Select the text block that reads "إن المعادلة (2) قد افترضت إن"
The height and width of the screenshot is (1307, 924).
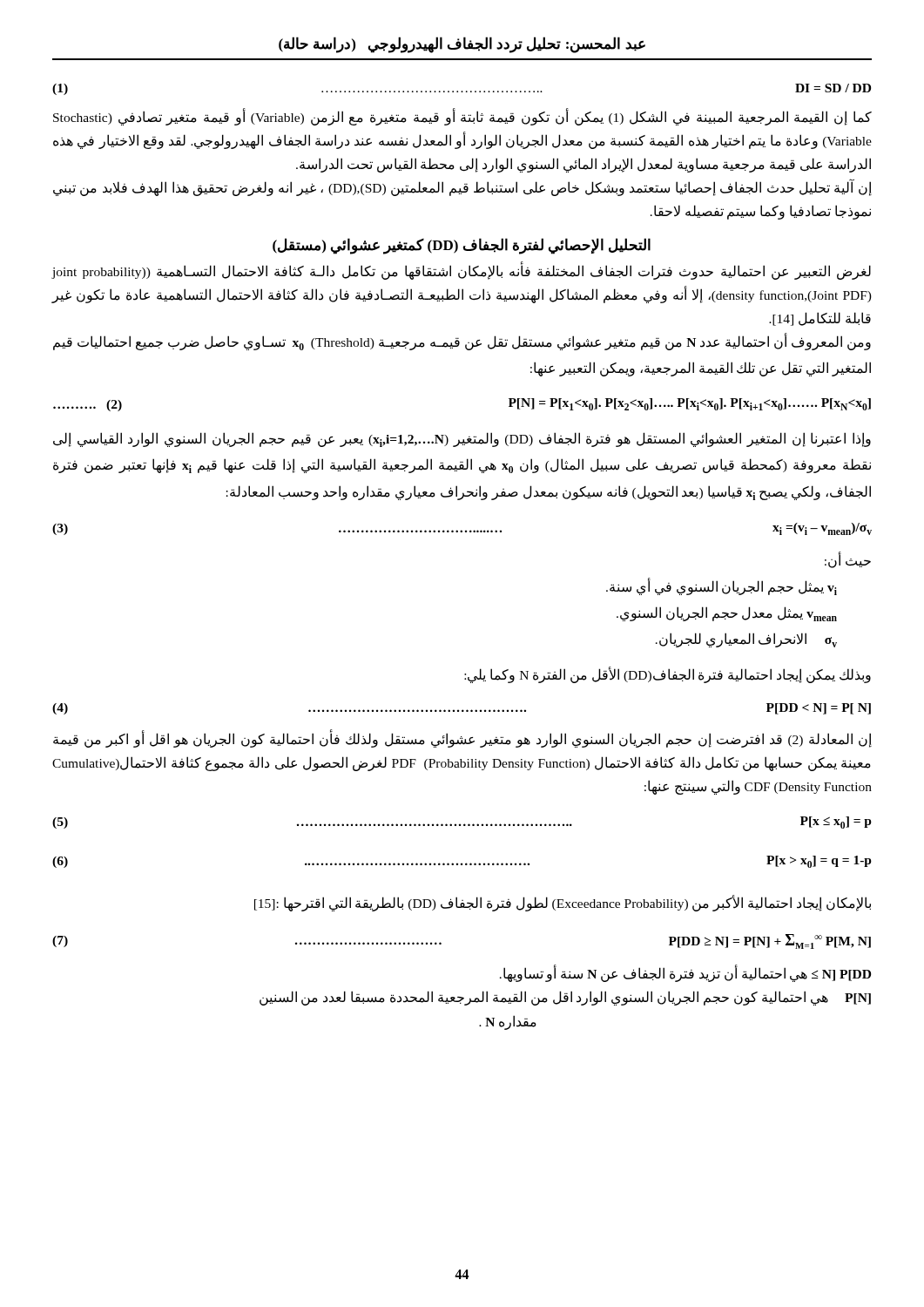tap(462, 763)
